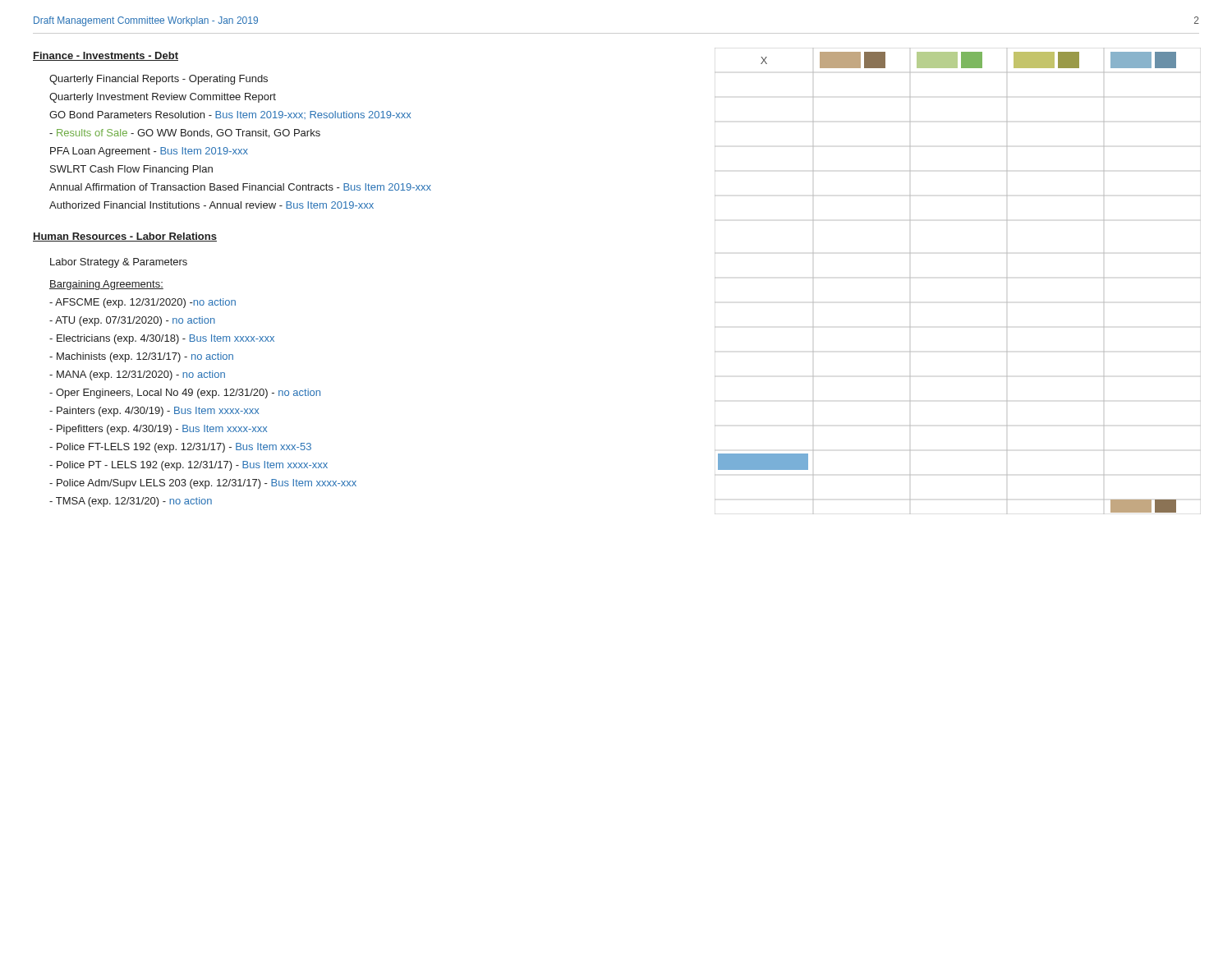Screen dimensions: 953x1232
Task: Locate the list item with the text "Labor Strategy & Parameters"
Action: pos(118,262)
